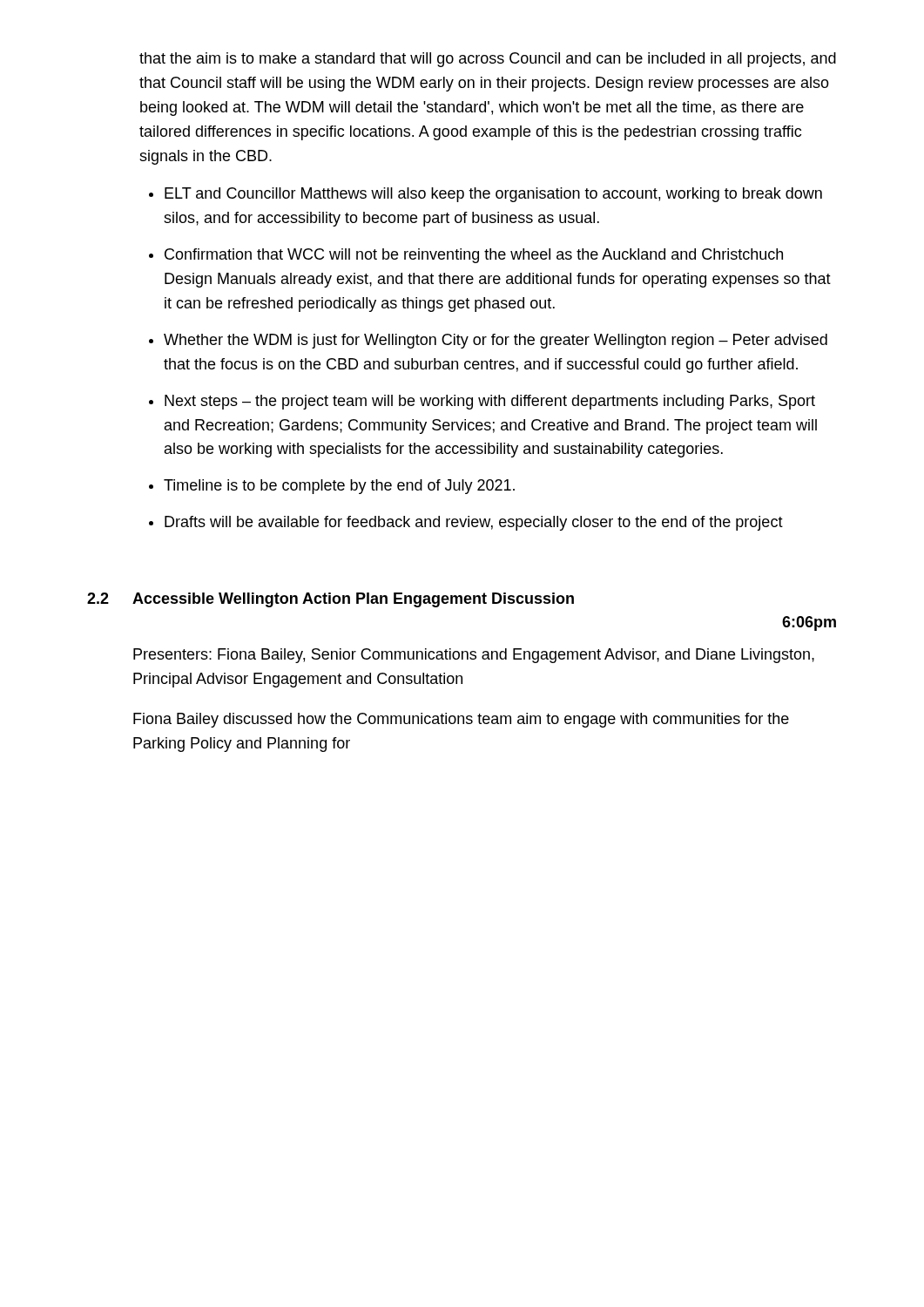This screenshot has width=924, height=1307.
Task: Select the list item containing "ELT and Councillor Matthews will also keep the"
Action: point(493,206)
